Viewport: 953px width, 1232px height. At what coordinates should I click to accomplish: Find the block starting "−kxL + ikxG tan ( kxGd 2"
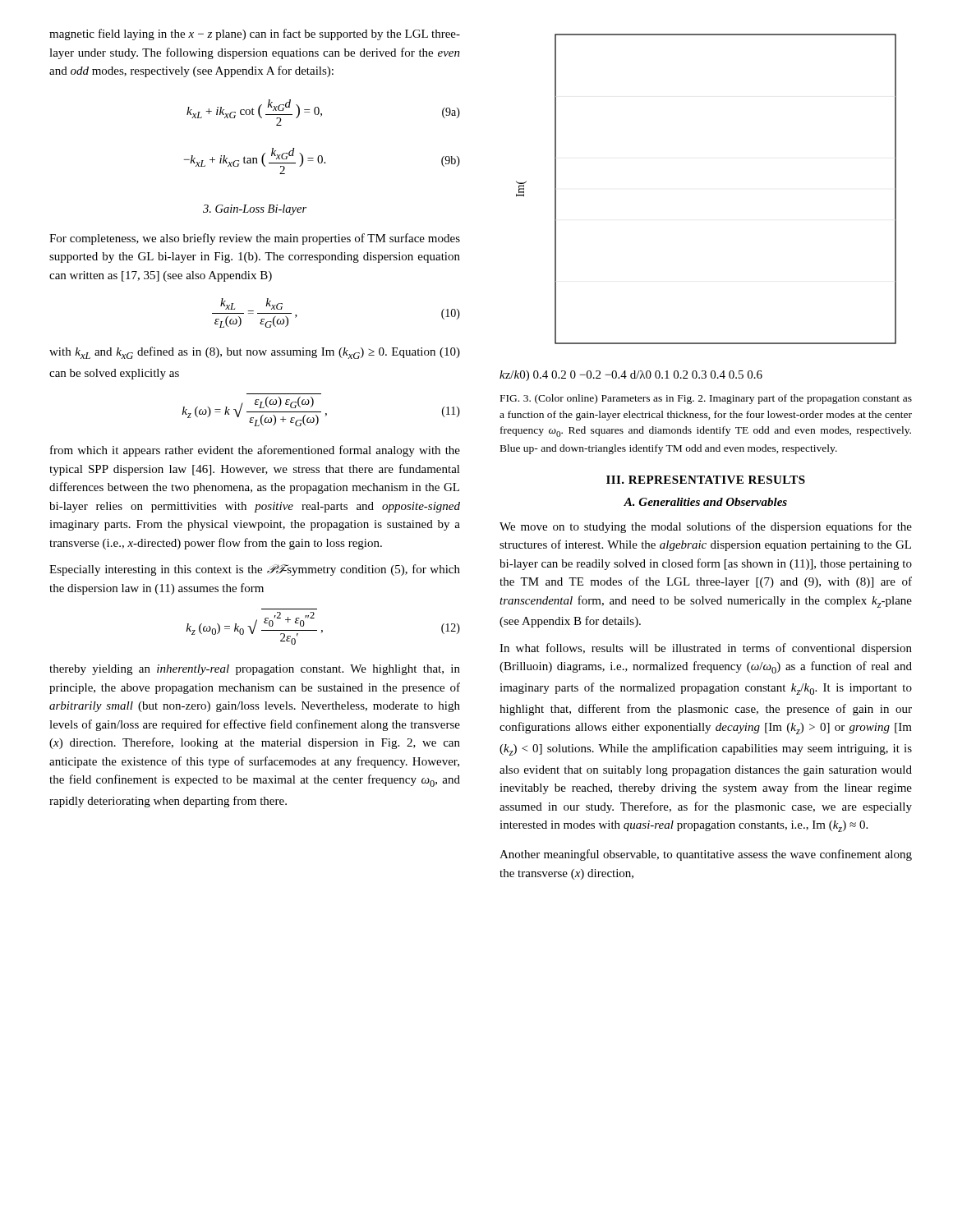[x=322, y=161]
